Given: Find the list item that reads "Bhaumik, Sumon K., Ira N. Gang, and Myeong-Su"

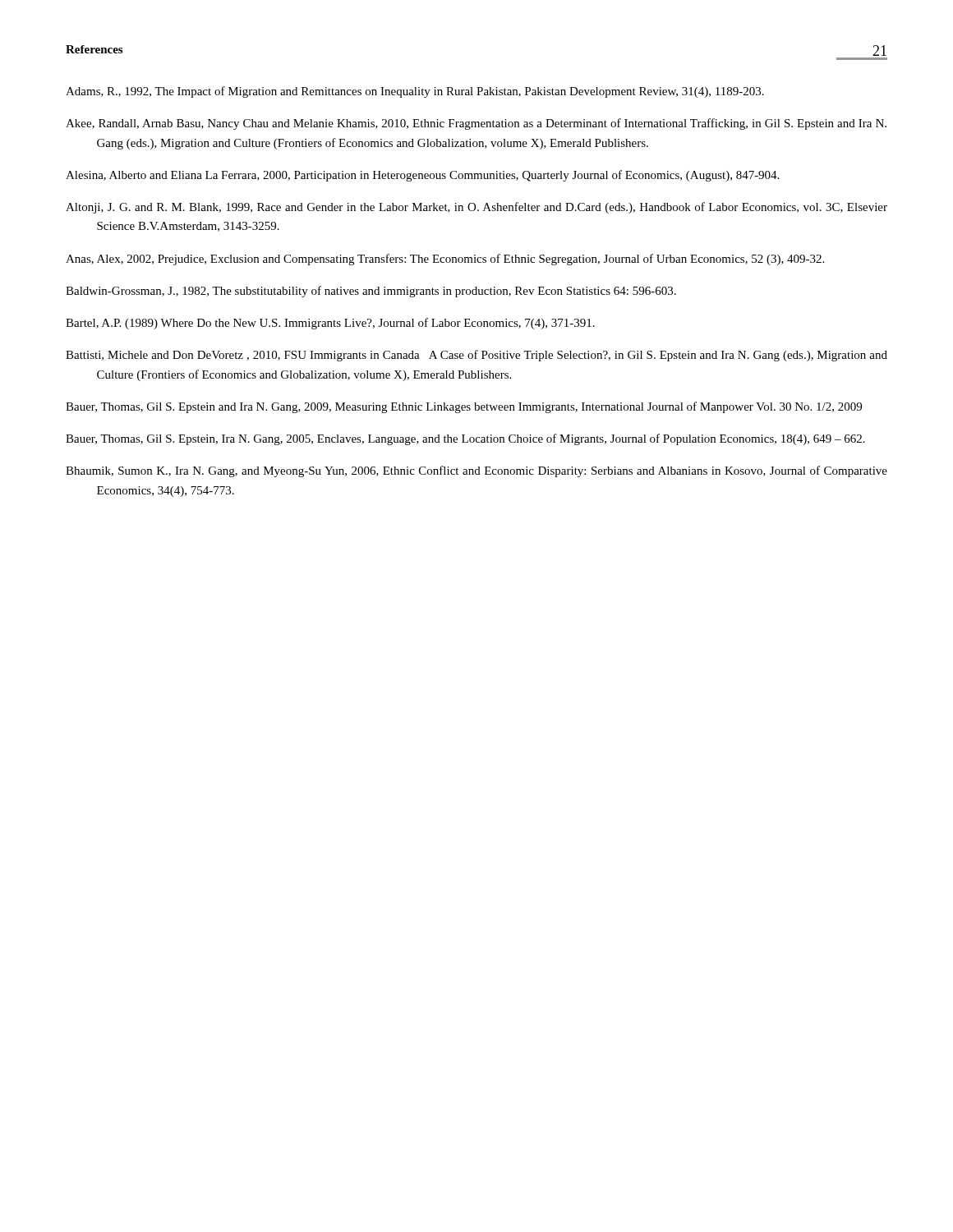Looking at the screenshot, I should click(x=476, y=480).
